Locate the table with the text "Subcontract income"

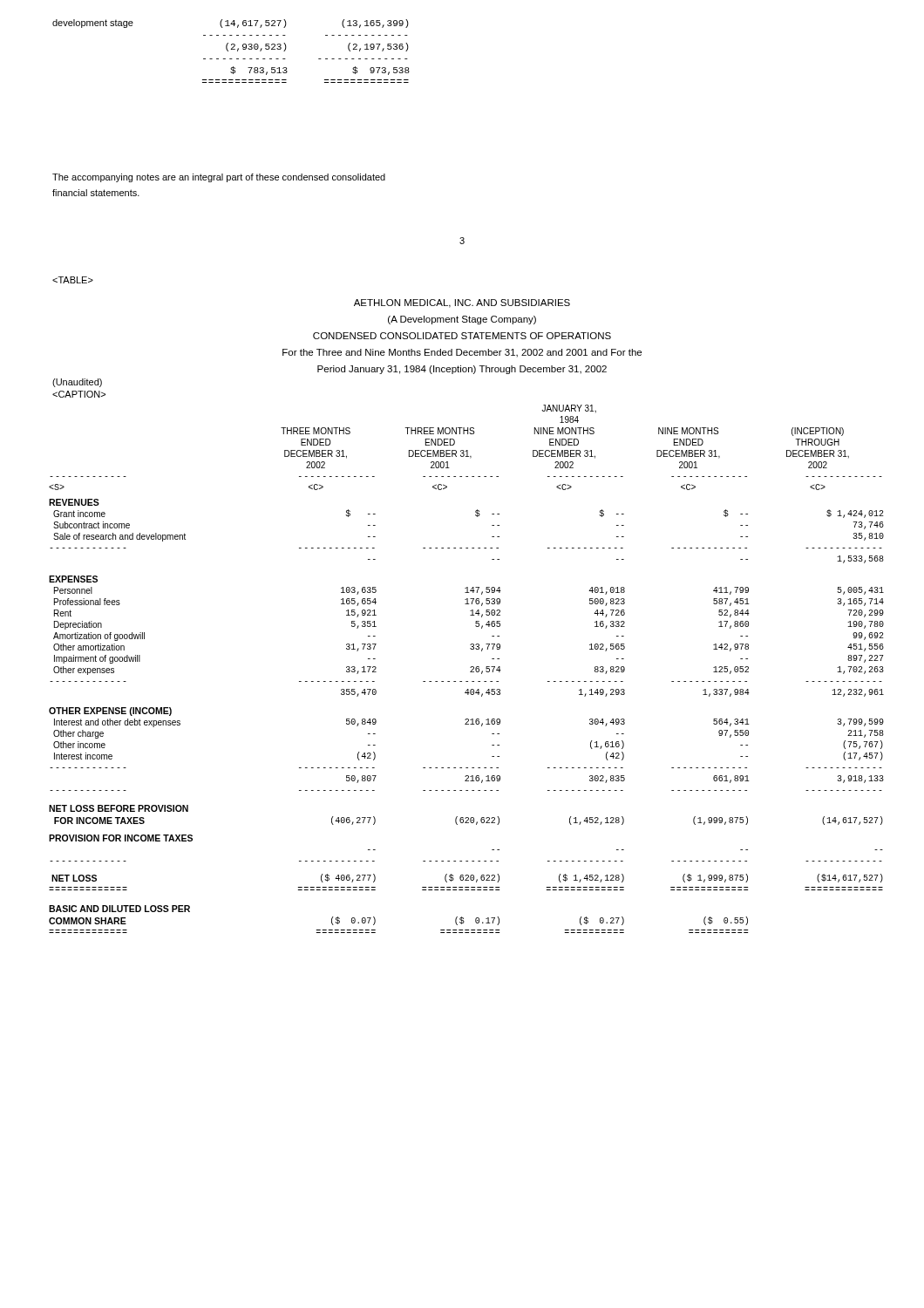[x=466, y=671]
